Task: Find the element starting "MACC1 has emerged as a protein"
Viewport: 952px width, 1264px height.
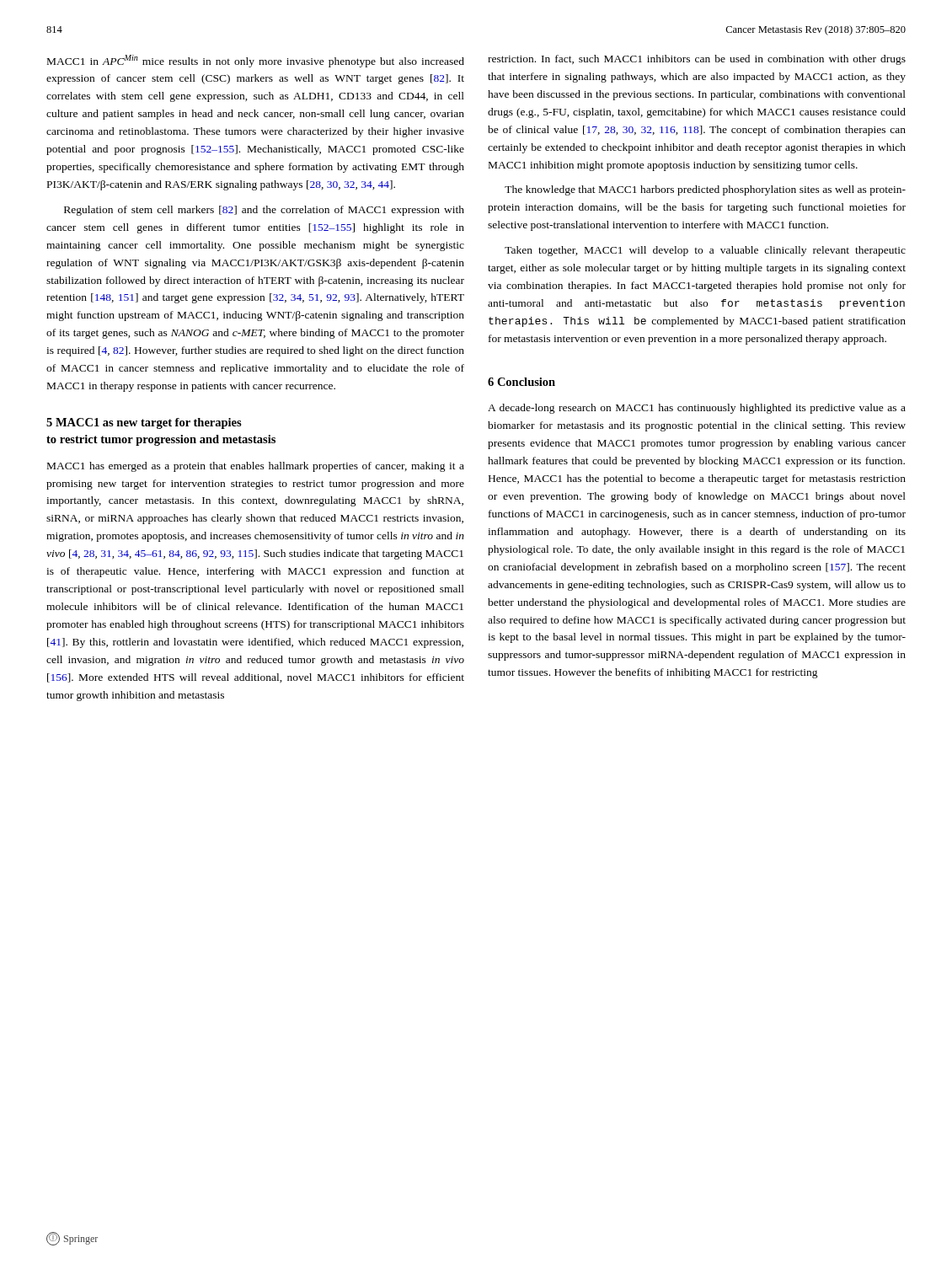Action: 255,581
